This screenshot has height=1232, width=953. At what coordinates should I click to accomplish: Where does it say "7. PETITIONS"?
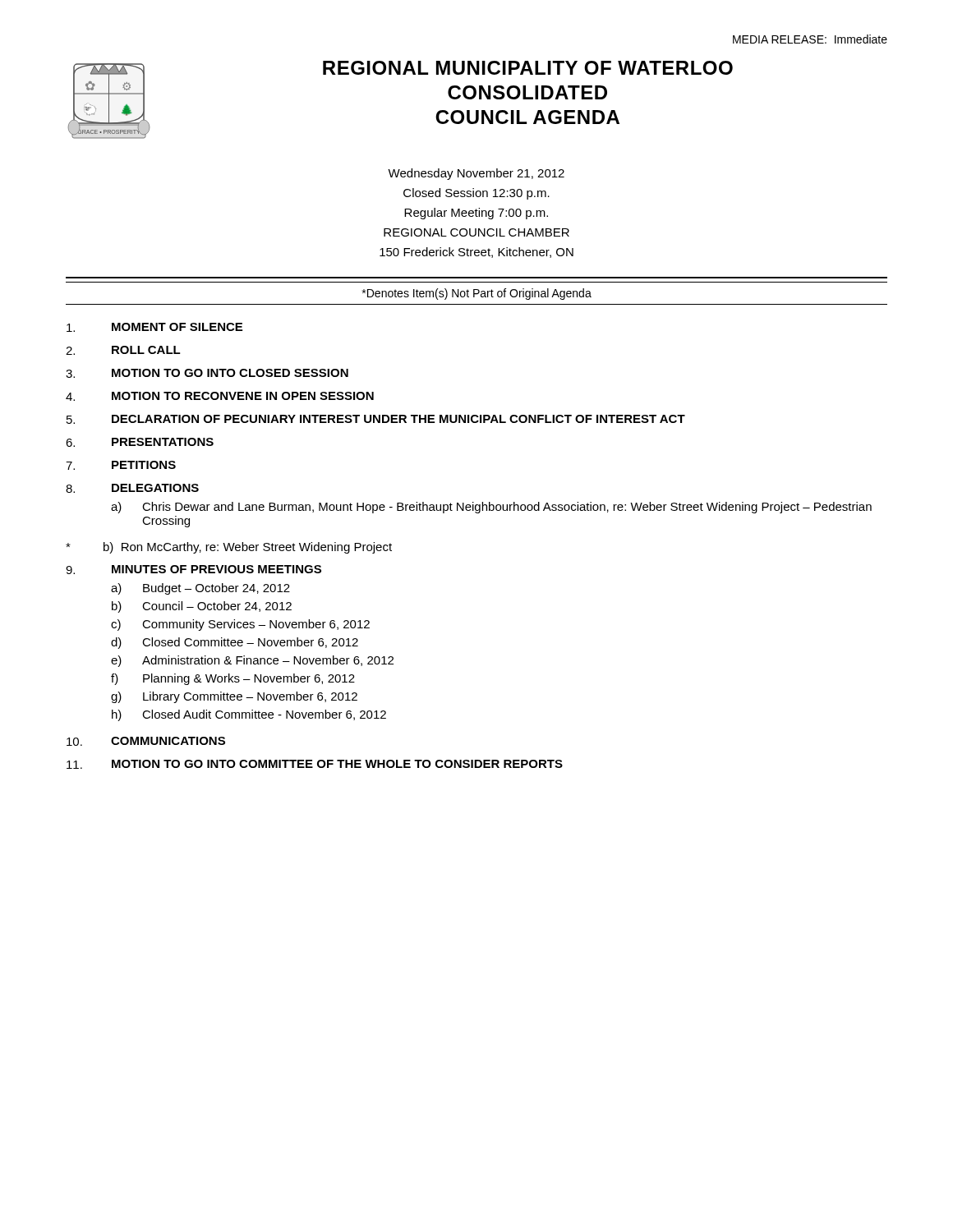[121, 465]
